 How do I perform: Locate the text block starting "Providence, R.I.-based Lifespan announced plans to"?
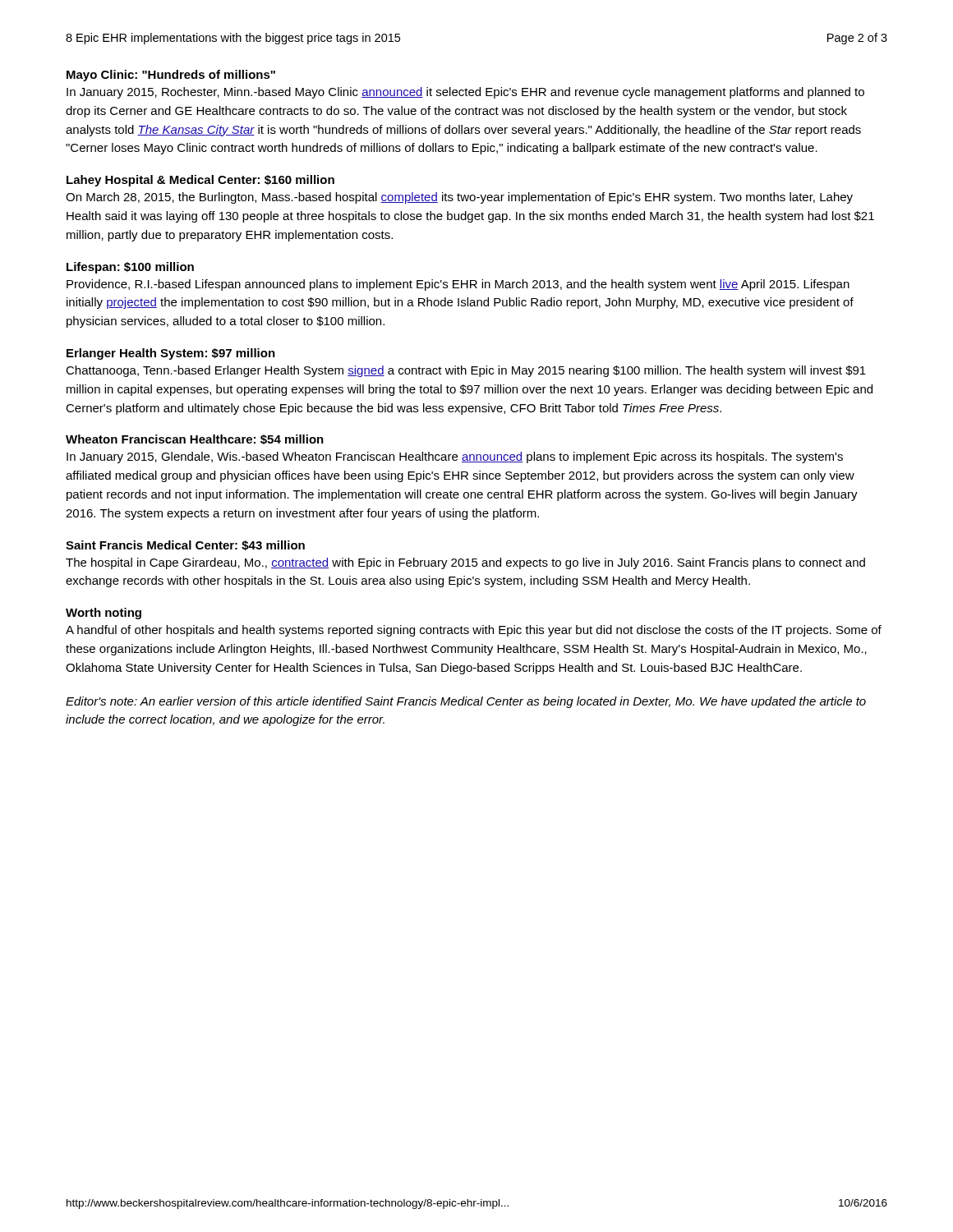459,302
